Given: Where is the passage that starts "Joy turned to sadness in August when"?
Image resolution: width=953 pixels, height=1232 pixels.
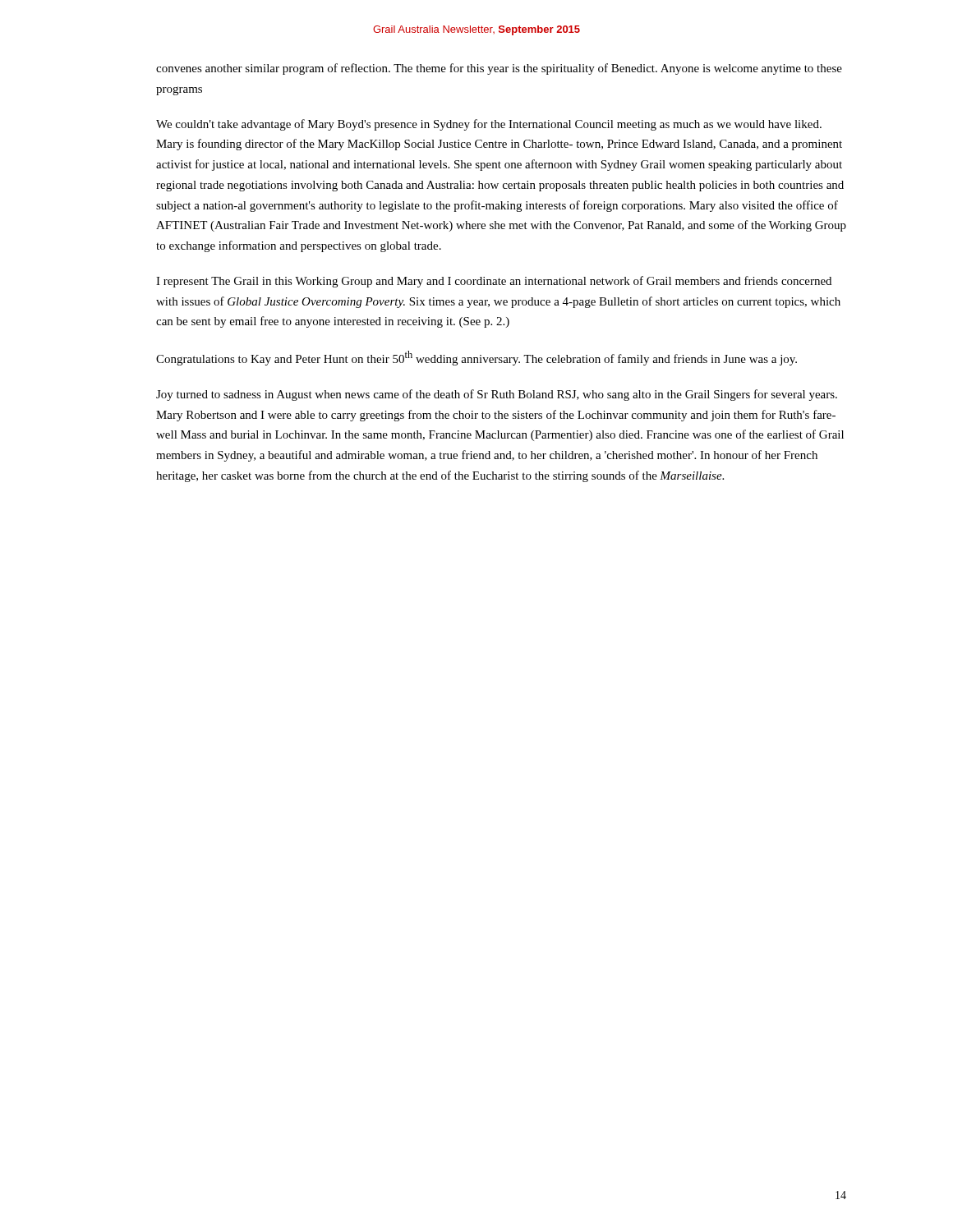Looking at the screenshot, I should pyautogui.click(x=500, y=435).
